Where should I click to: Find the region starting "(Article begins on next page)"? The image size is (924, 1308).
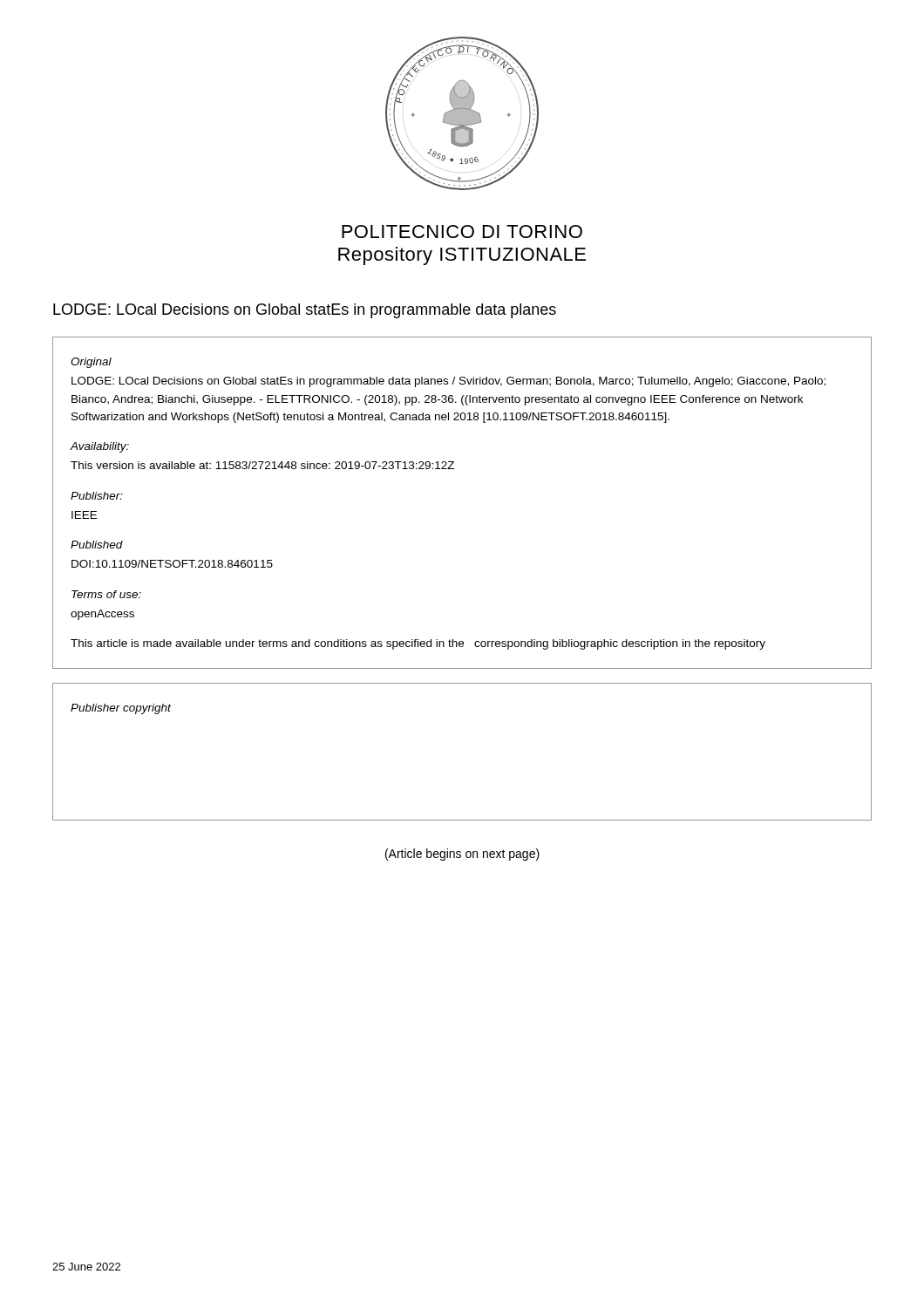click(x=462, y=854)
